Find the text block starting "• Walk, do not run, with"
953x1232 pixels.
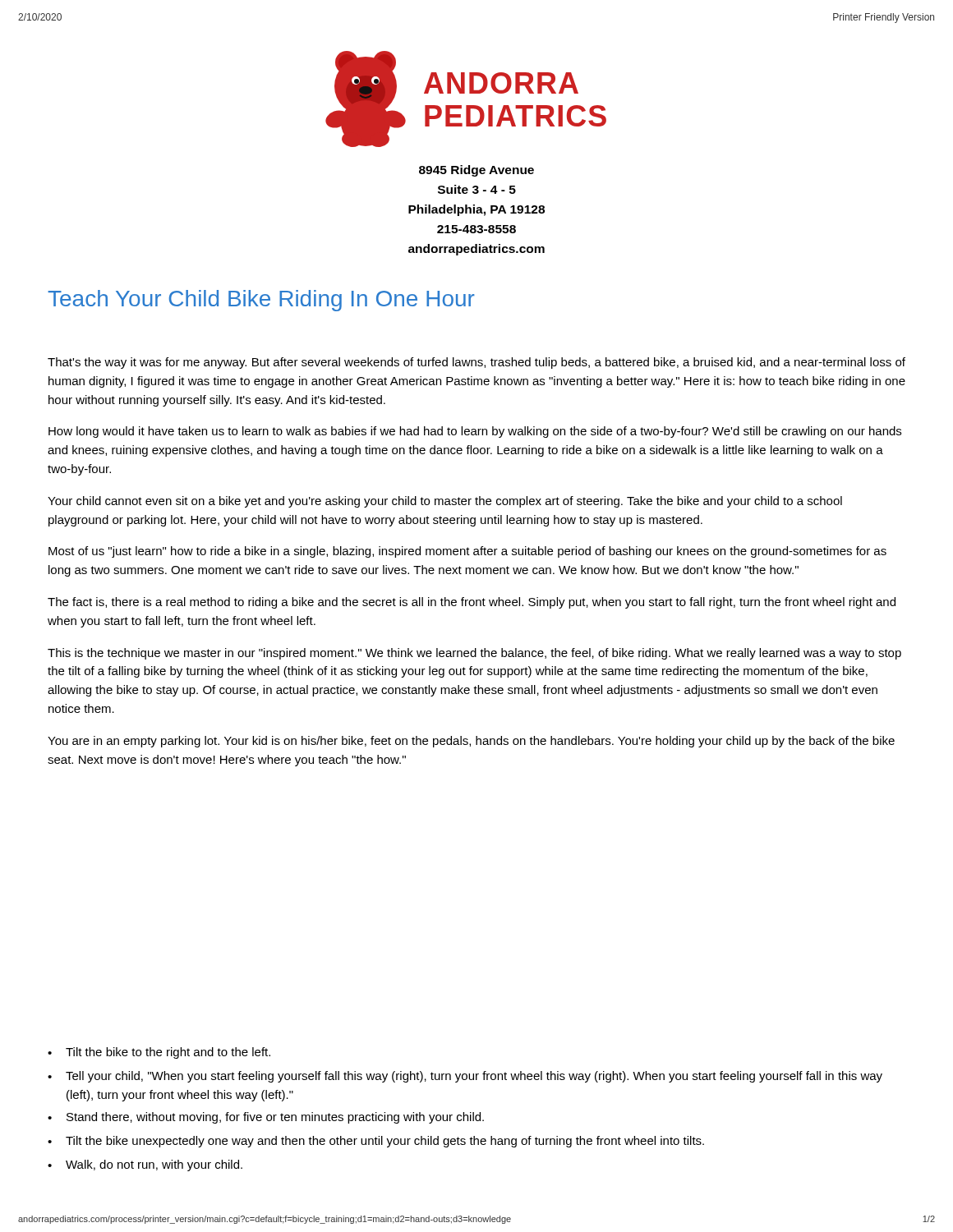pyautogui.click(x=146, y=1165)
